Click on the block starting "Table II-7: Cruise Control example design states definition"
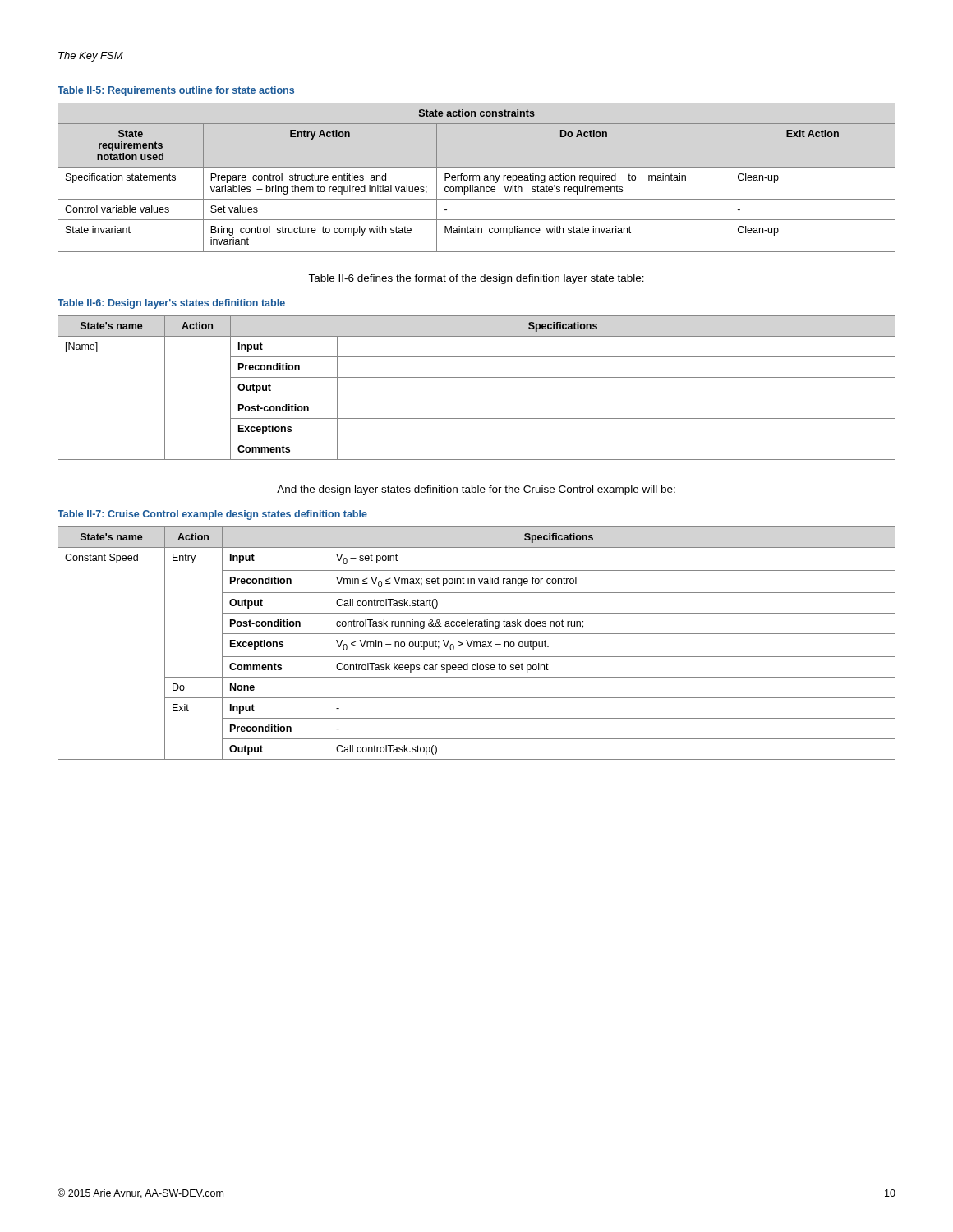The width and height of the screenshot is (953, 1232). (212, 514)
